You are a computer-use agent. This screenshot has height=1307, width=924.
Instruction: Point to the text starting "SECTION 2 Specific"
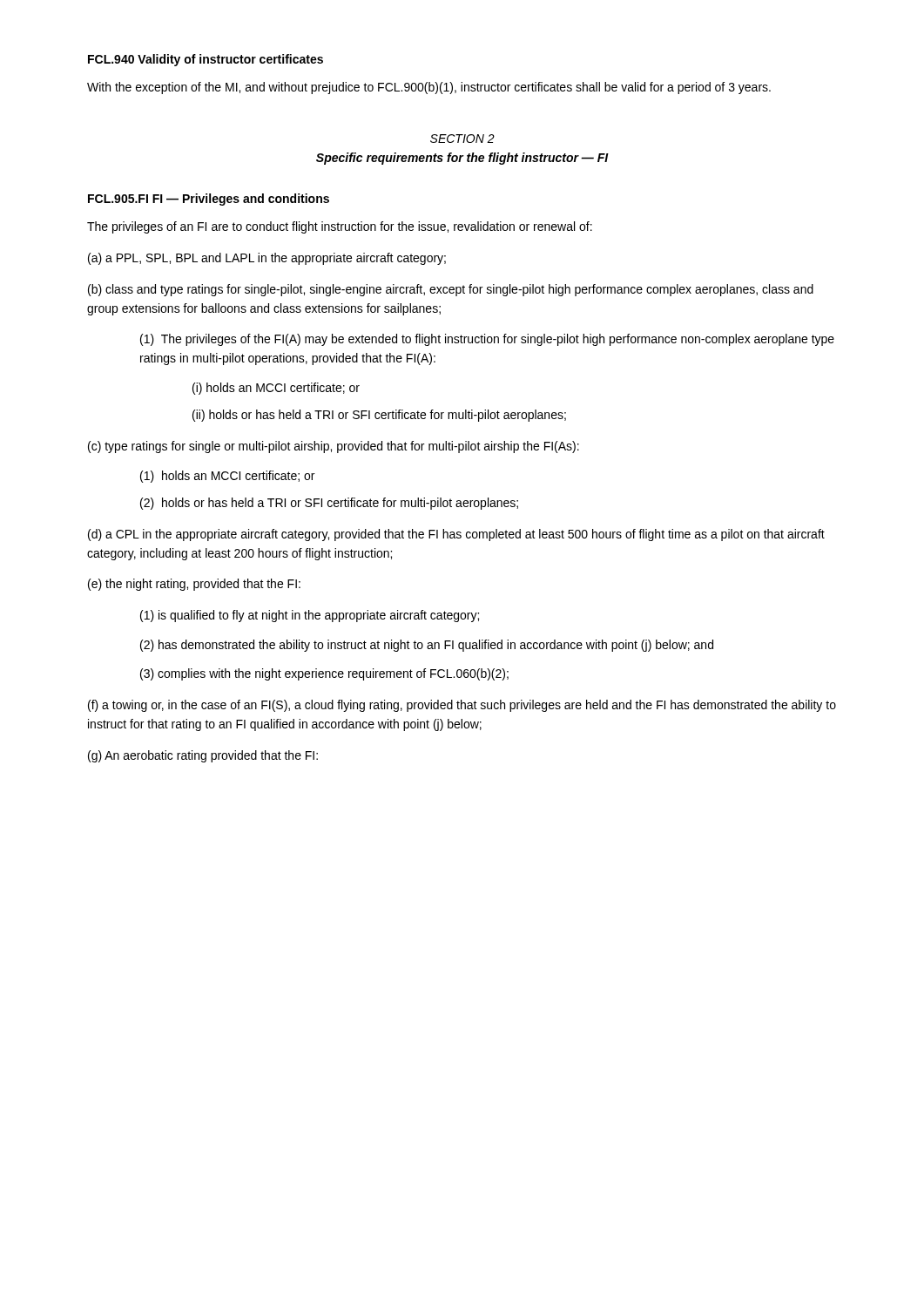click(462, 148)
